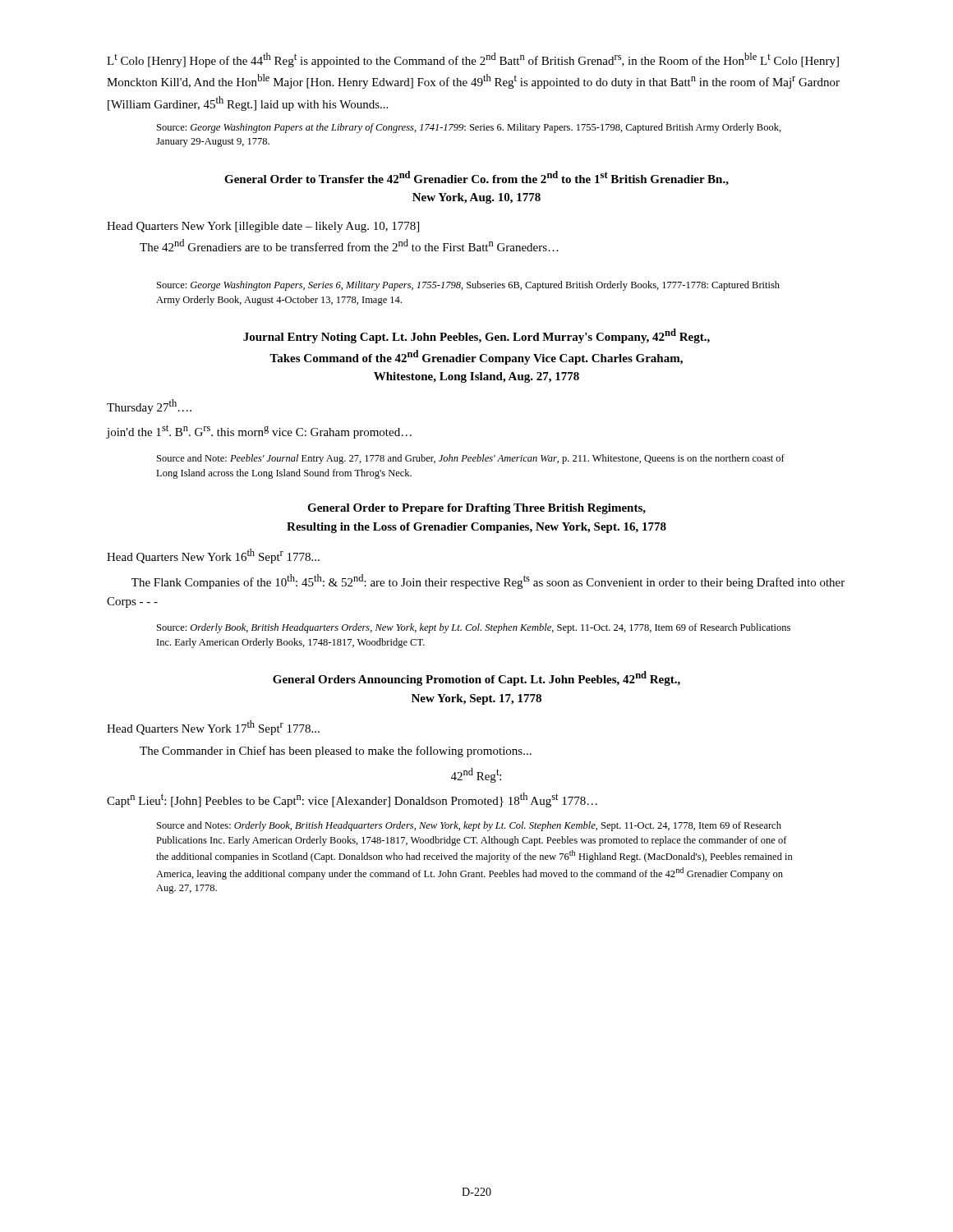Select the region starting "Thursday 27th…."
The width and height of the screenshot is (953, 1232).
click(149, 406)
